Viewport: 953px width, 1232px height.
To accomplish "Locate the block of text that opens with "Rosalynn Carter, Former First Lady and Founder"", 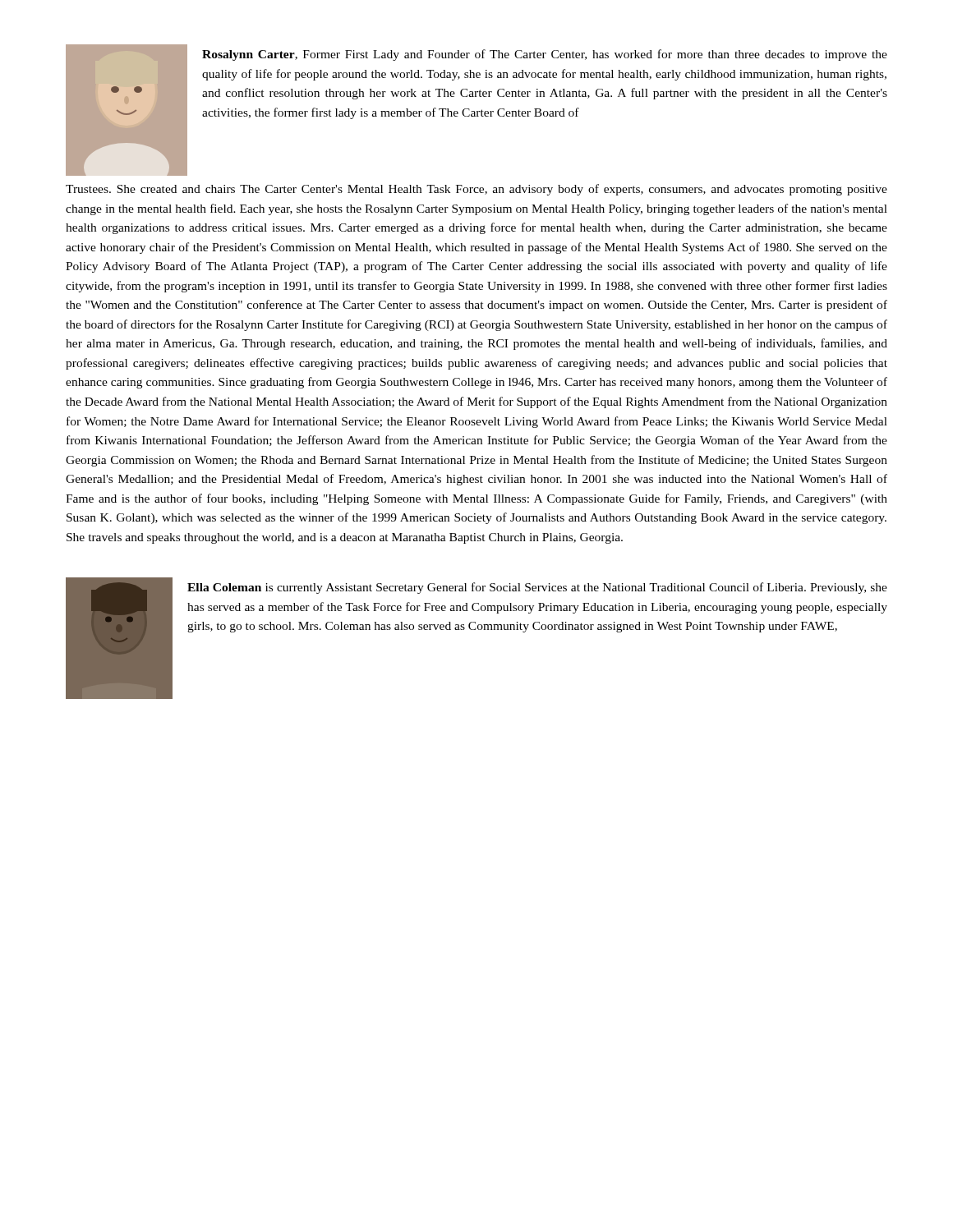I will click(x=545, y=83).
